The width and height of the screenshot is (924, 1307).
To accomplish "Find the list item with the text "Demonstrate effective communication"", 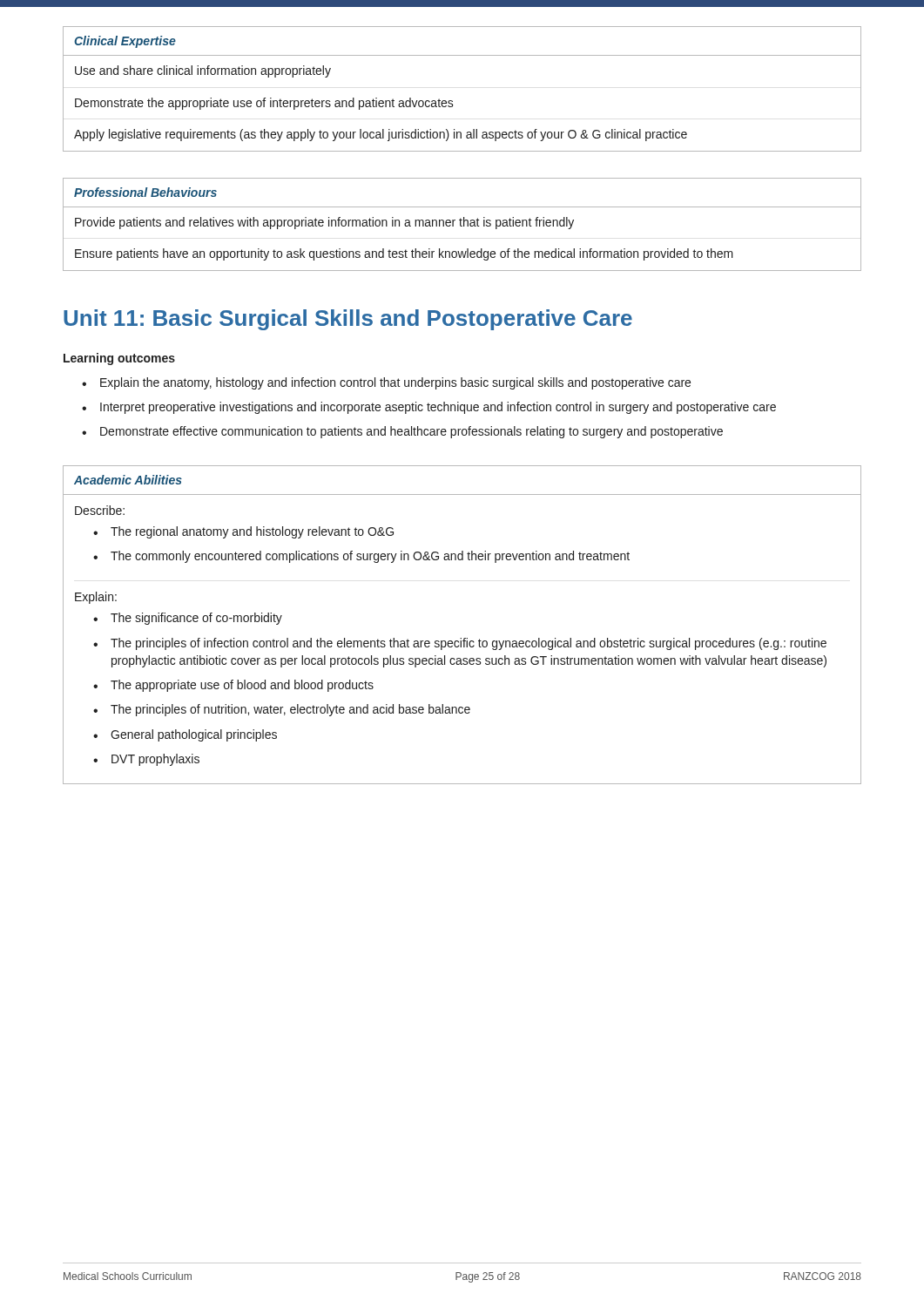I will [411, 432].
